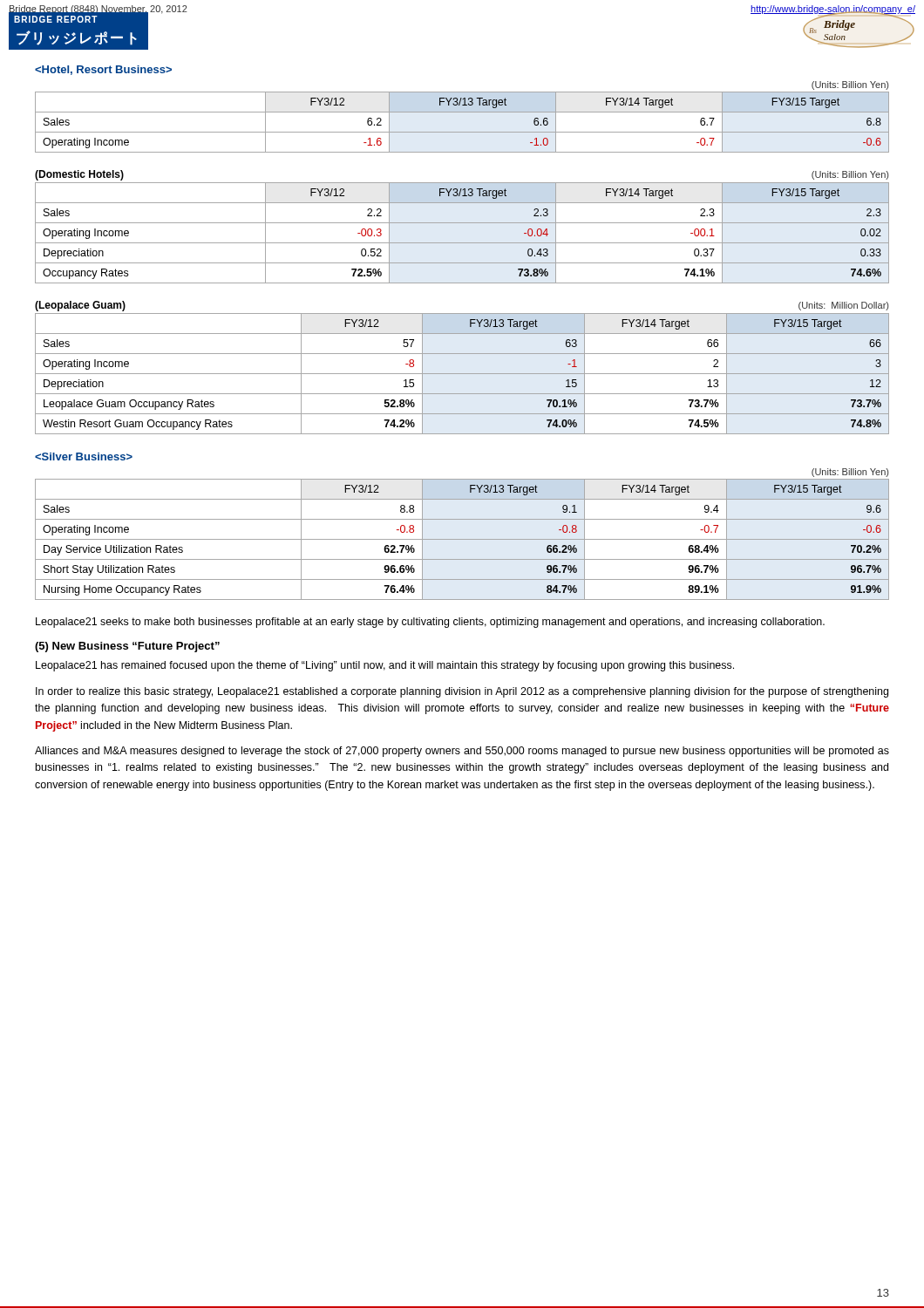The image size is (924, 1308).
Task: Point to the text starting "Leopalace21 has remained focused"
Action: 385,666
